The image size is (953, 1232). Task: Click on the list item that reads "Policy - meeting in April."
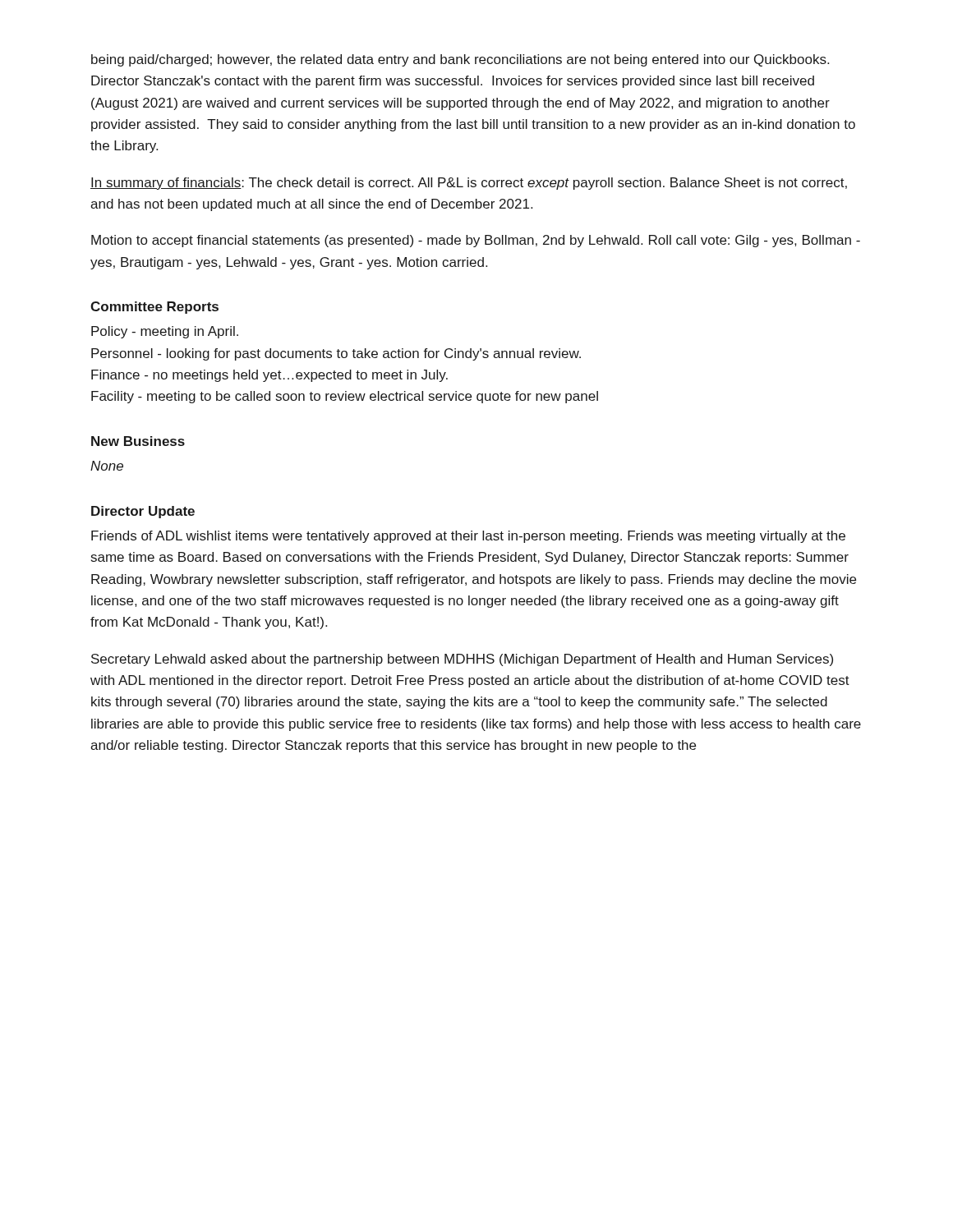tap(165, 332)
